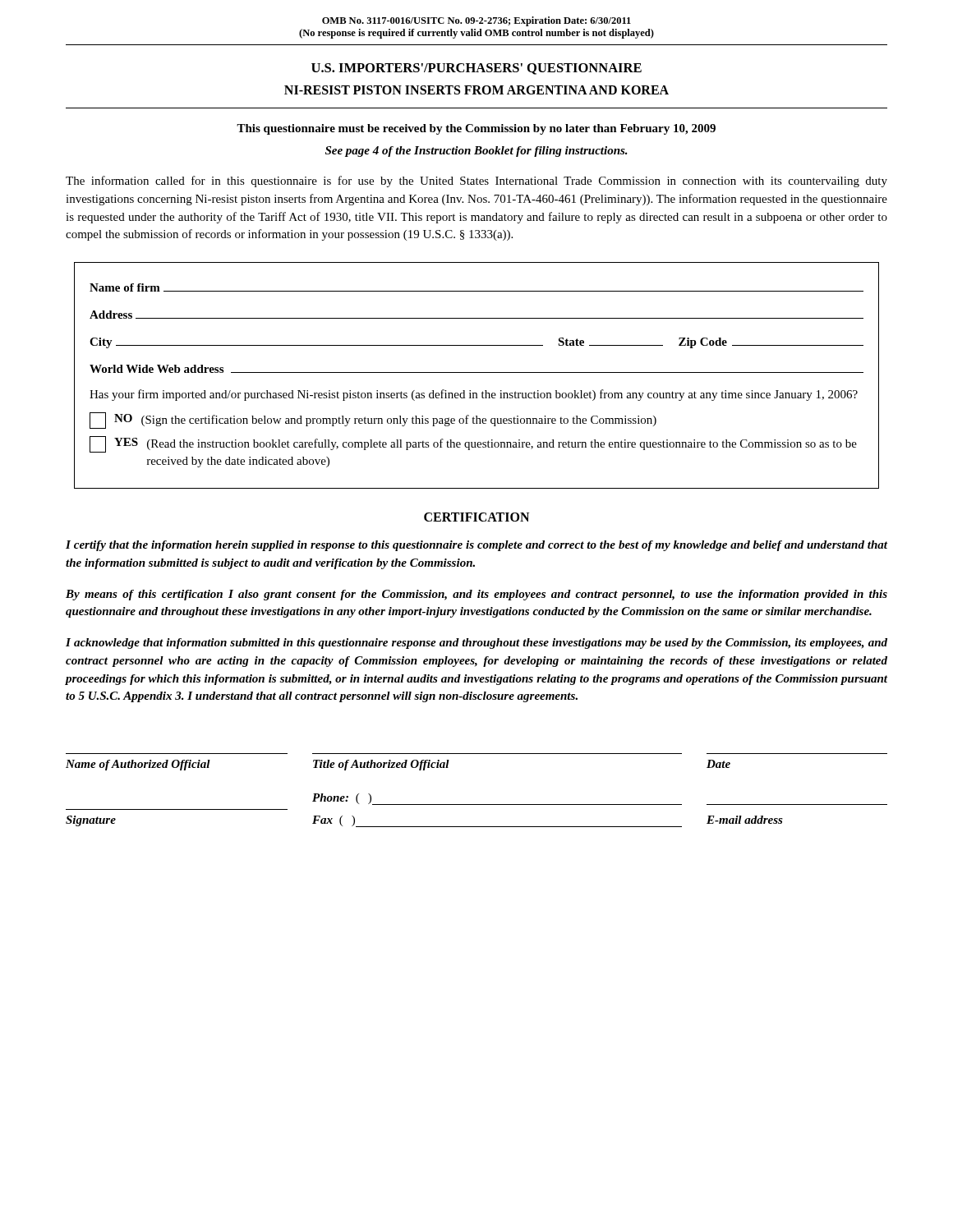Locate the text block that reads "The information called for in"
This screenshot has width=953, height=1232.
pos(476,207)
